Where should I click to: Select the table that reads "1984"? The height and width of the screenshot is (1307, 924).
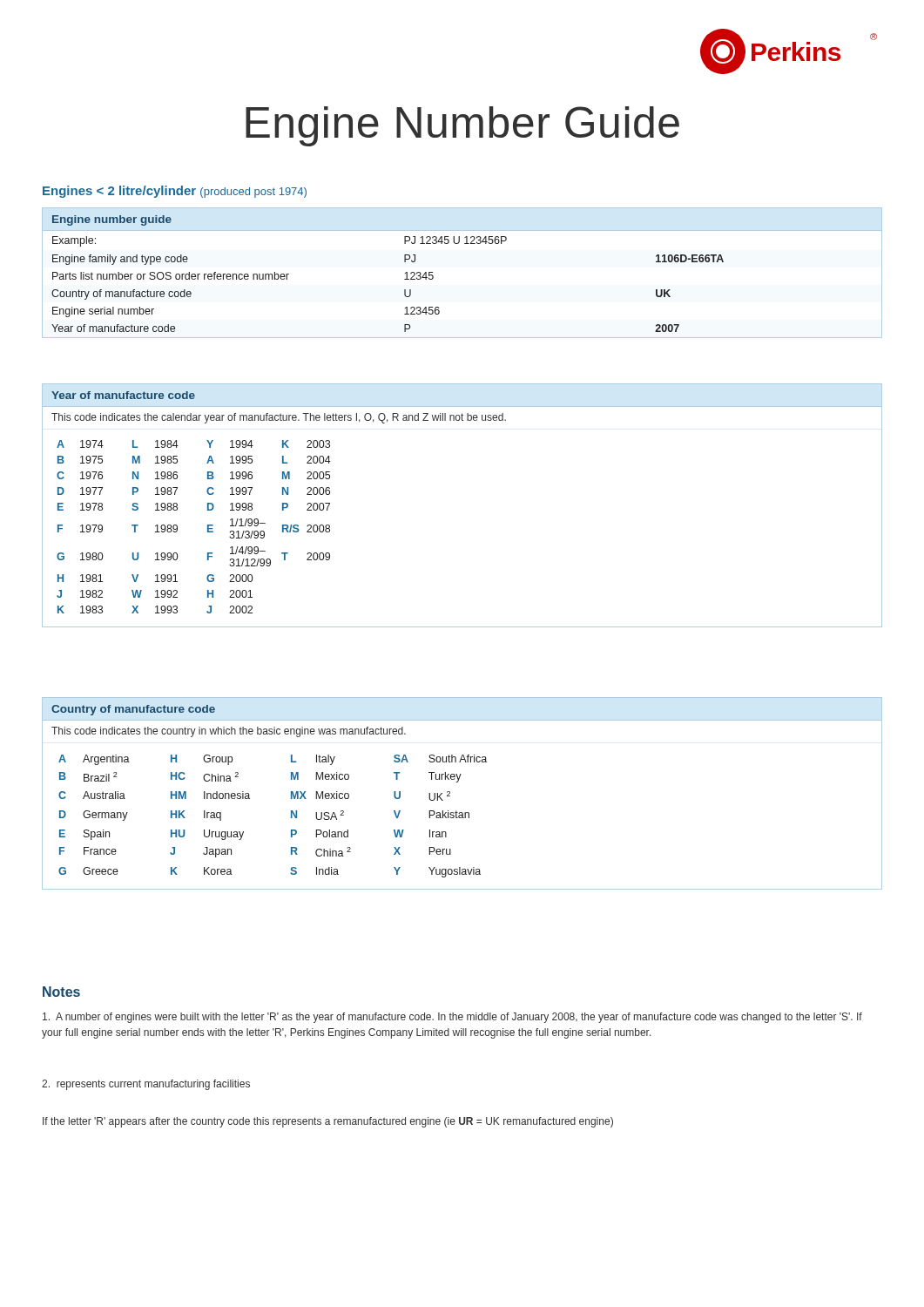462,505
